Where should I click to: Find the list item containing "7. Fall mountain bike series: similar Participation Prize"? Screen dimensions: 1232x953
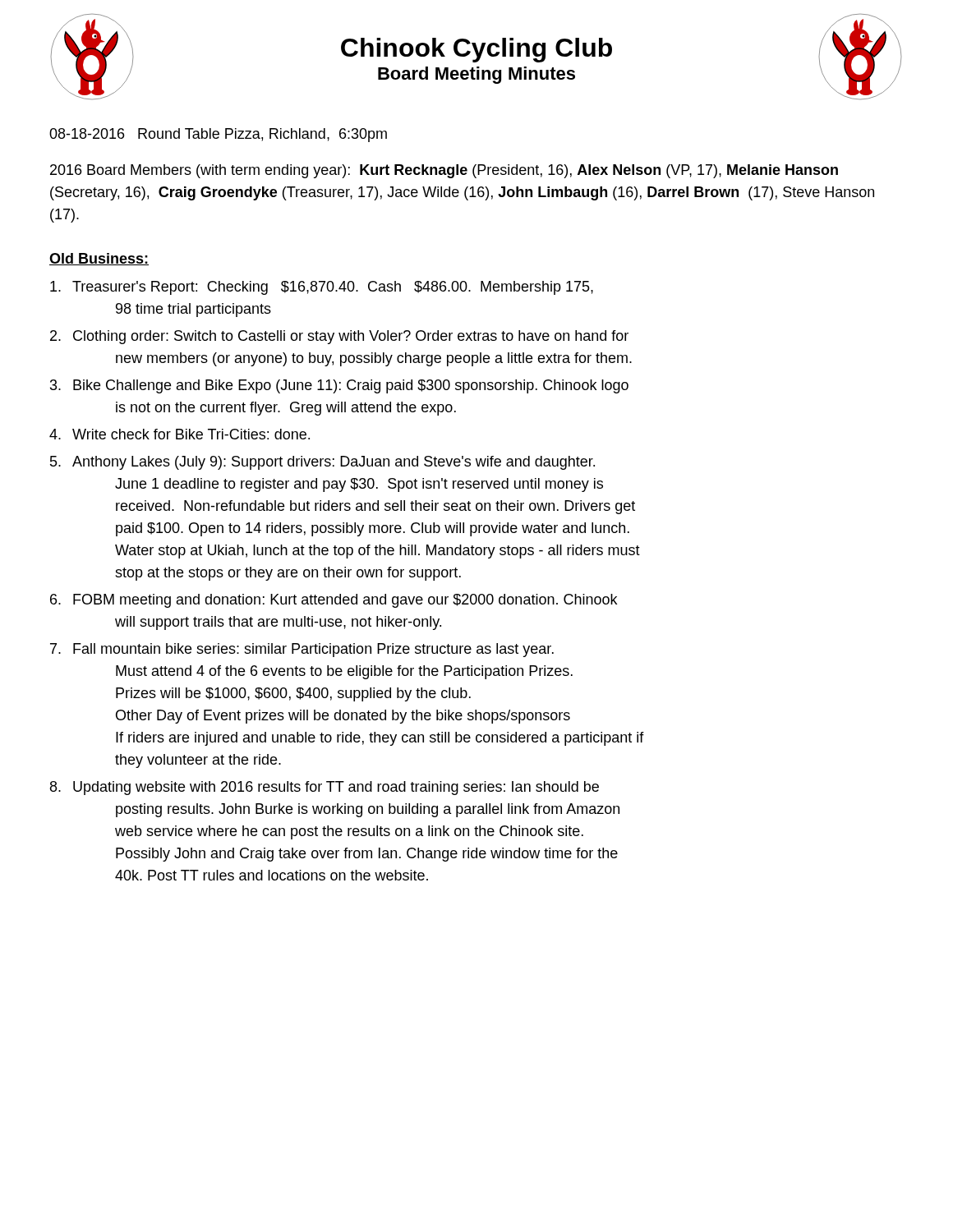click(476, 705)
